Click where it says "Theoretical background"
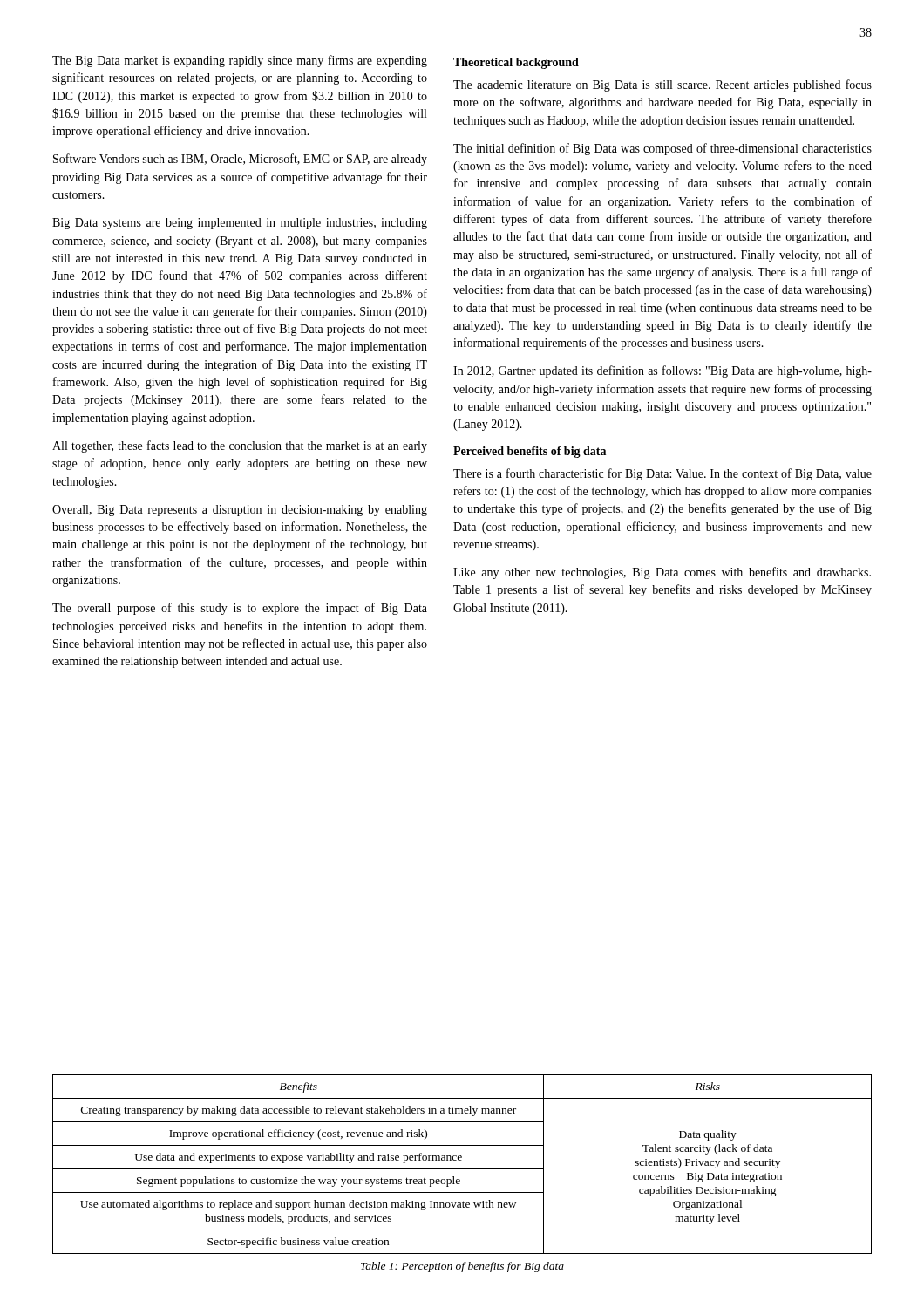 coord(516,62)
